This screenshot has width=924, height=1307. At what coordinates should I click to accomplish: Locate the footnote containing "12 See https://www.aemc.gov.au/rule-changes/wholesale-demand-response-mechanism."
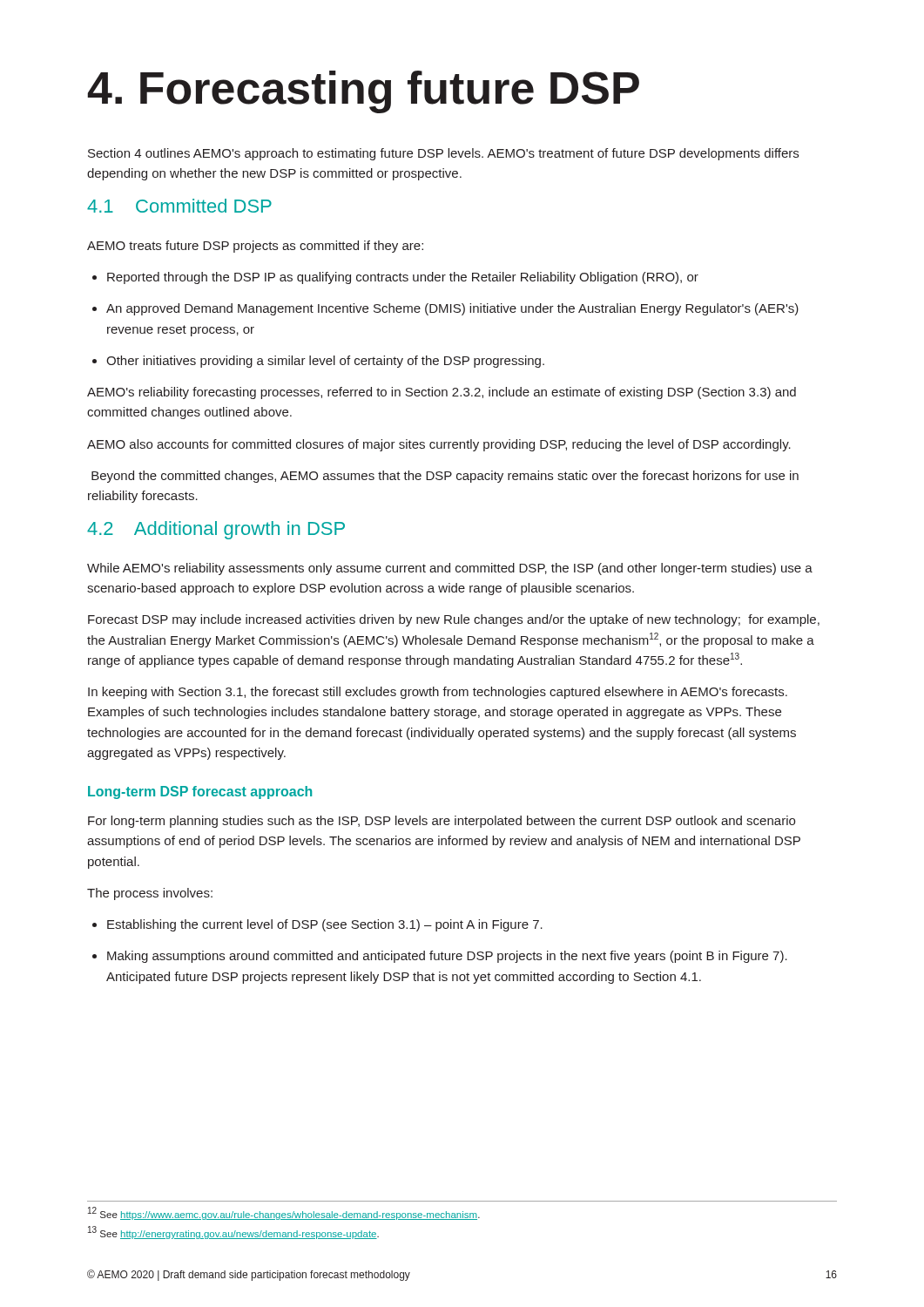(x=462, y=1216)
